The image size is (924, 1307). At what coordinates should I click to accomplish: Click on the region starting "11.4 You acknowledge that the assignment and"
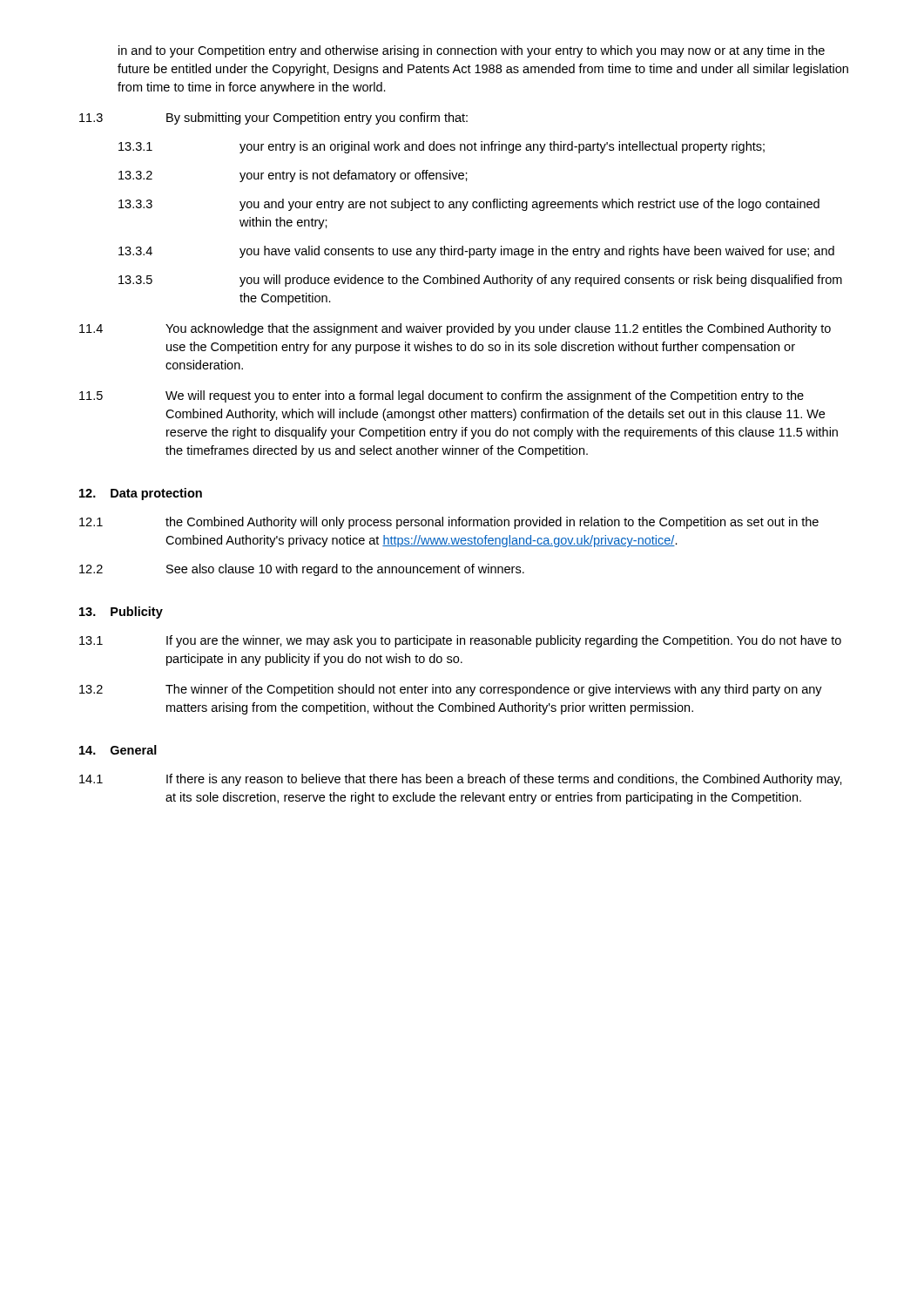tap(466, 347)
